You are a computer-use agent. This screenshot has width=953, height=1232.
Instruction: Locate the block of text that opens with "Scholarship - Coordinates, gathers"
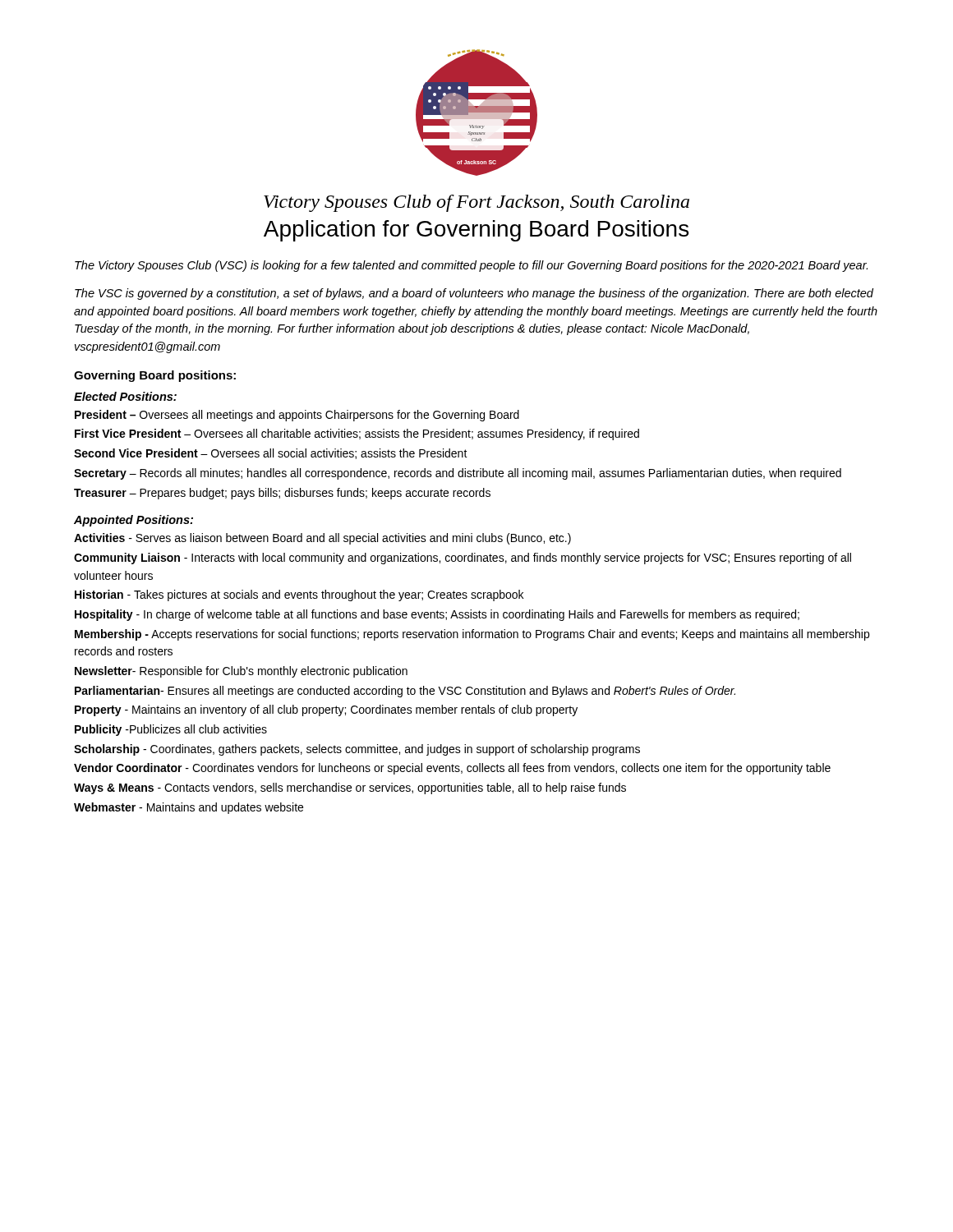pyautogui.click(x=357, y=749)
